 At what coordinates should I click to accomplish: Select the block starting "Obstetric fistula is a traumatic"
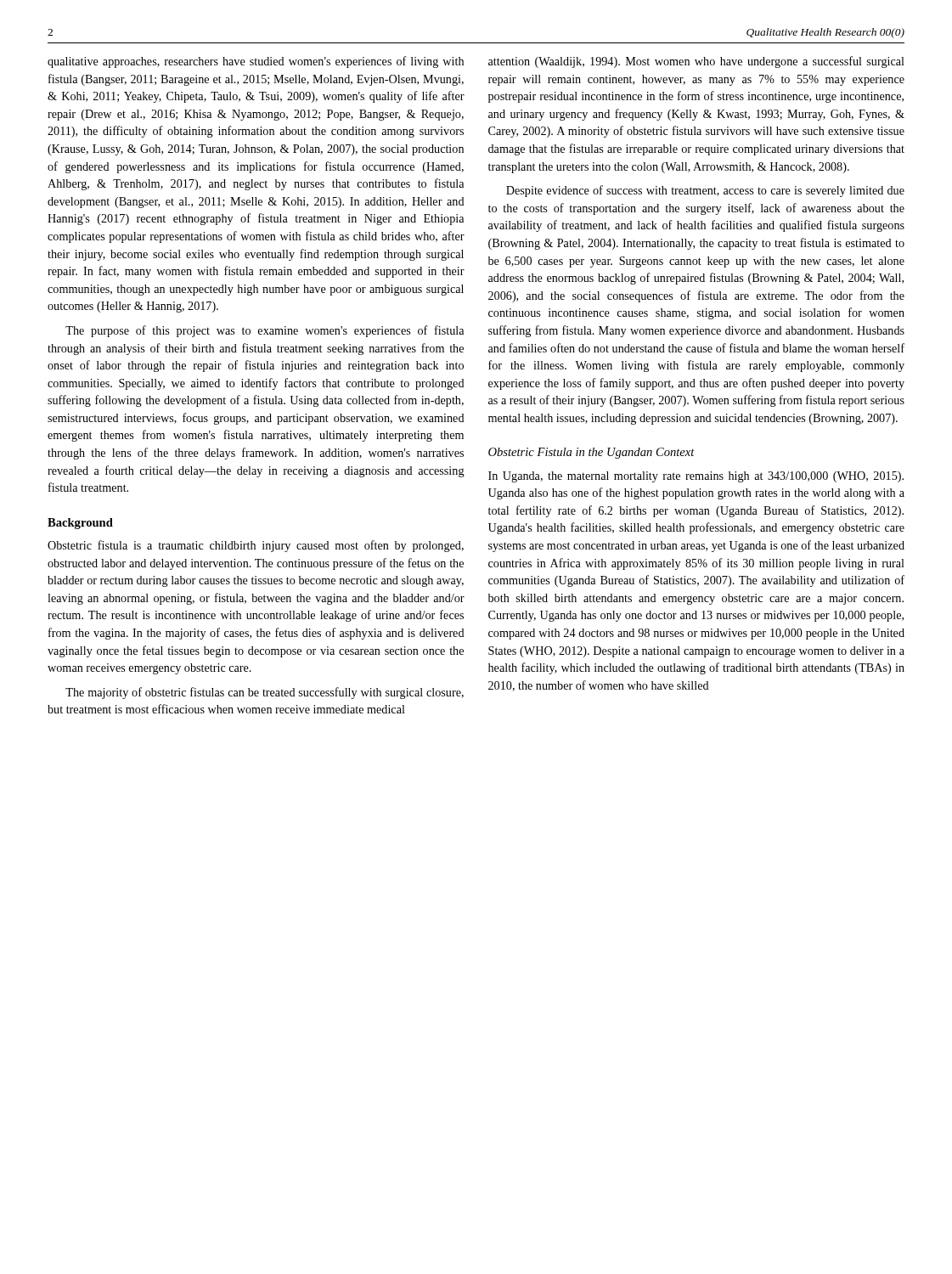pyautogui.click(x=256, y=607)
